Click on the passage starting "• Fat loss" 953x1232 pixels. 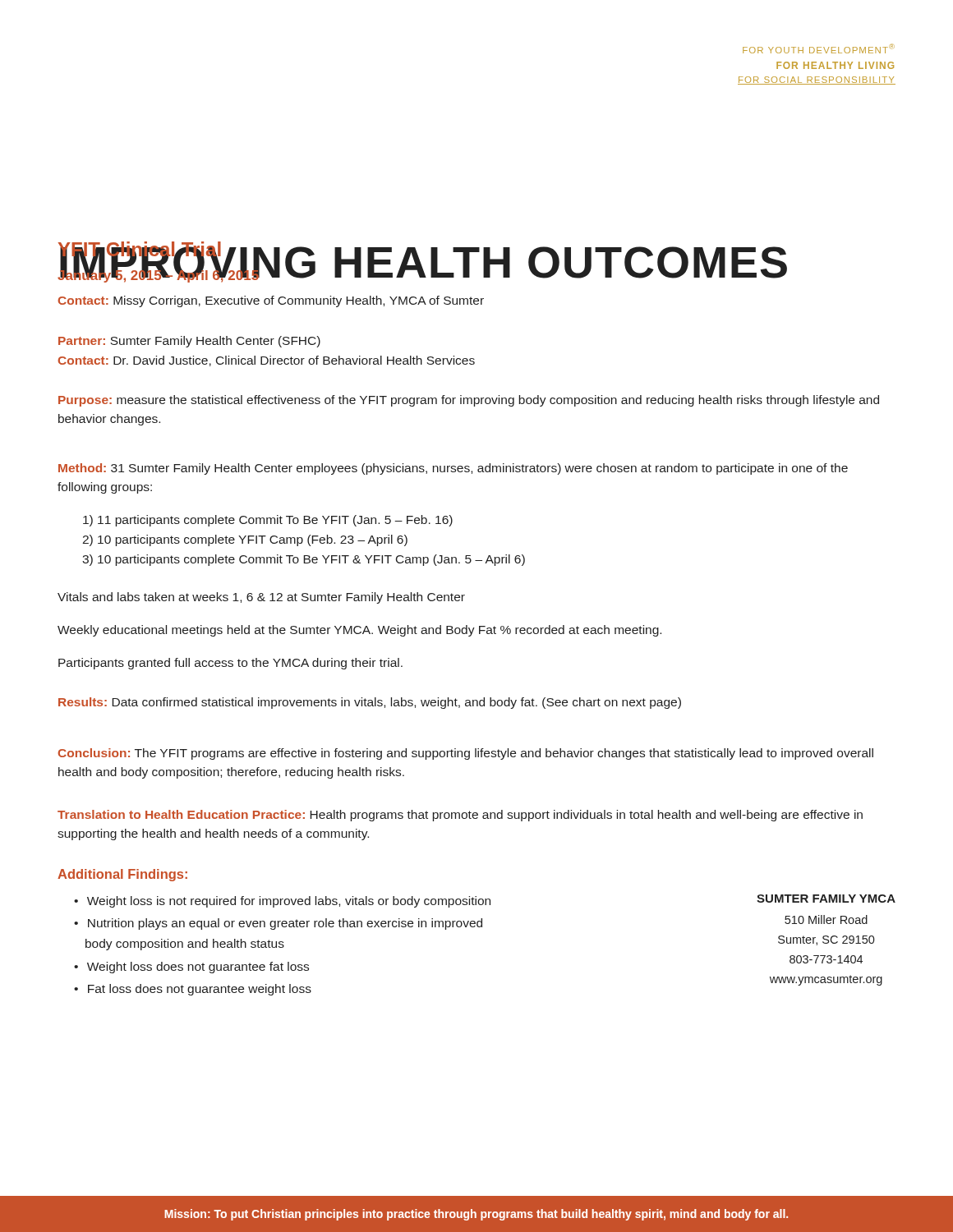[193, 988]
